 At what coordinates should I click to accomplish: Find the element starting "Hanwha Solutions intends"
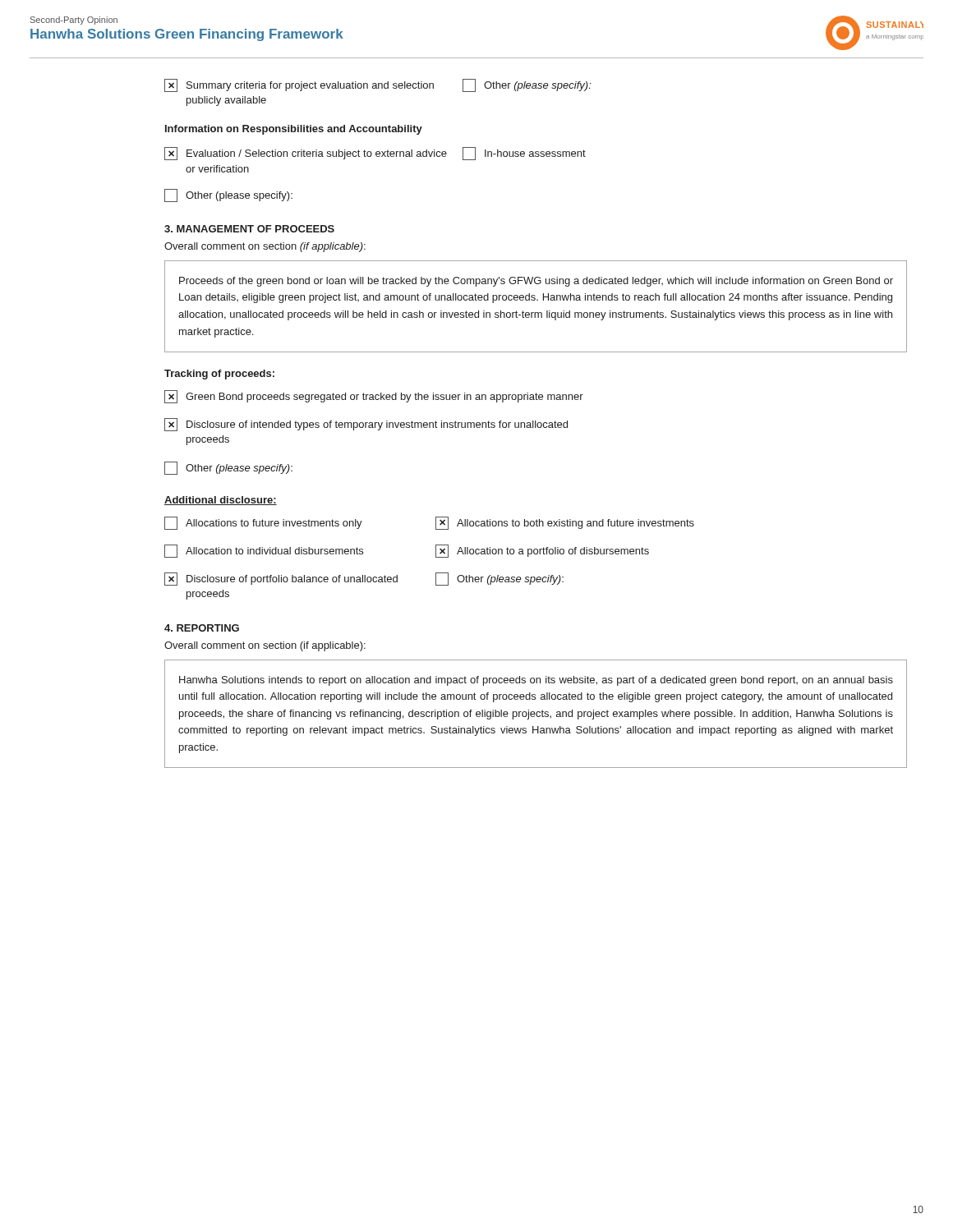pos(536,713)
